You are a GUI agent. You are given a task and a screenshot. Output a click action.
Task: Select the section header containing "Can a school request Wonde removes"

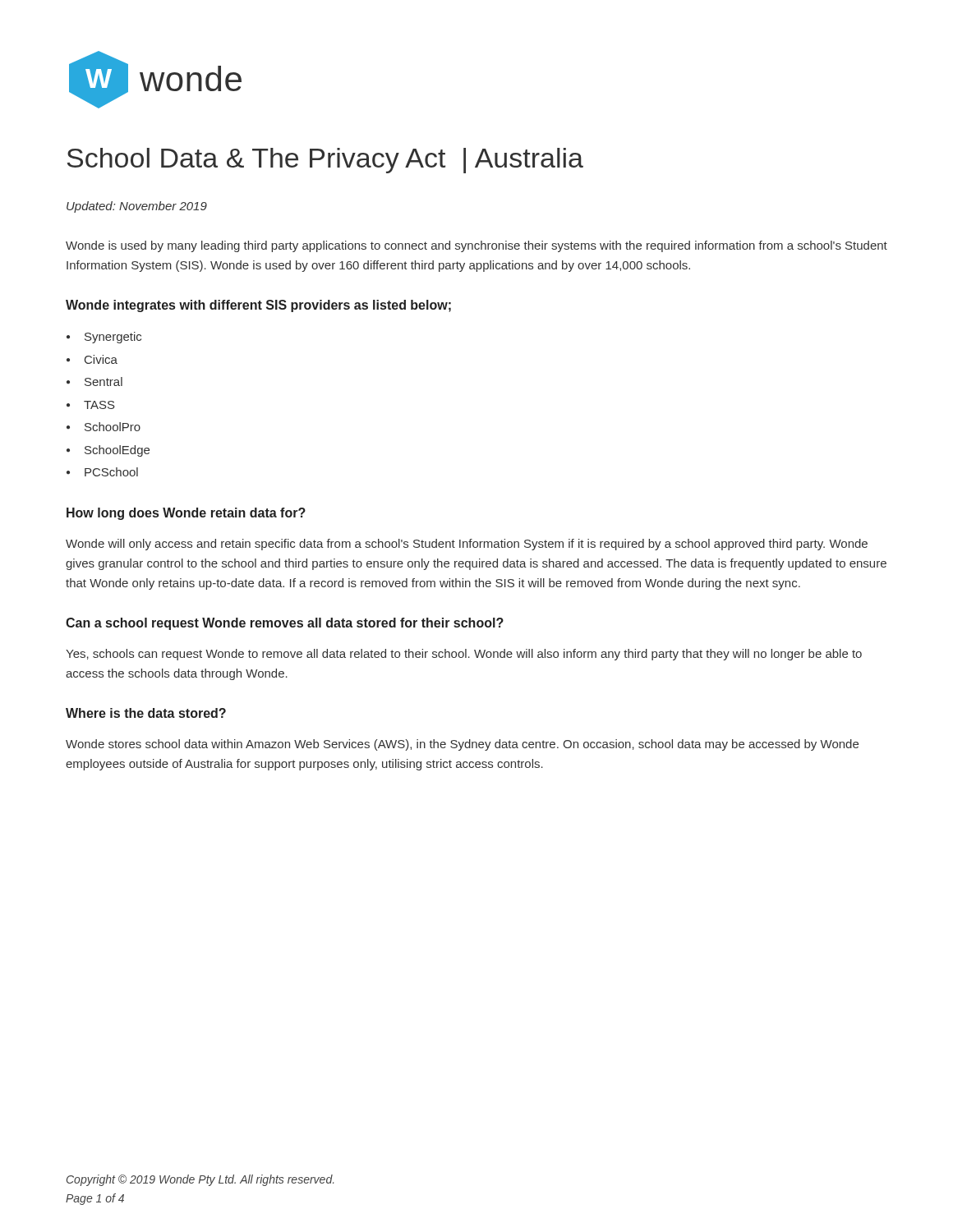point(285,623)
